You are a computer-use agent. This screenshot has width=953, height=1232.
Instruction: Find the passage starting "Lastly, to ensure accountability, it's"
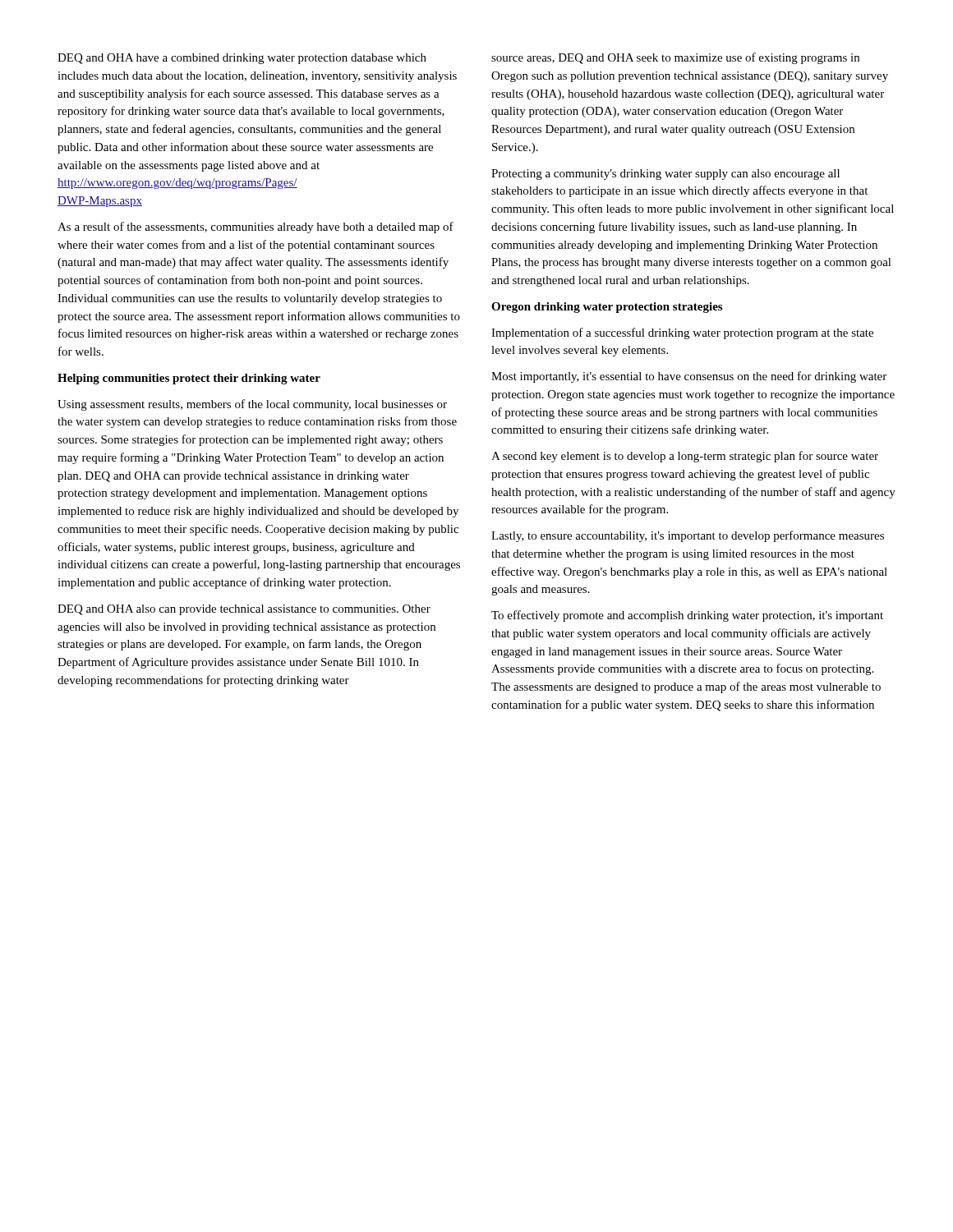click(x=693, y=563)
